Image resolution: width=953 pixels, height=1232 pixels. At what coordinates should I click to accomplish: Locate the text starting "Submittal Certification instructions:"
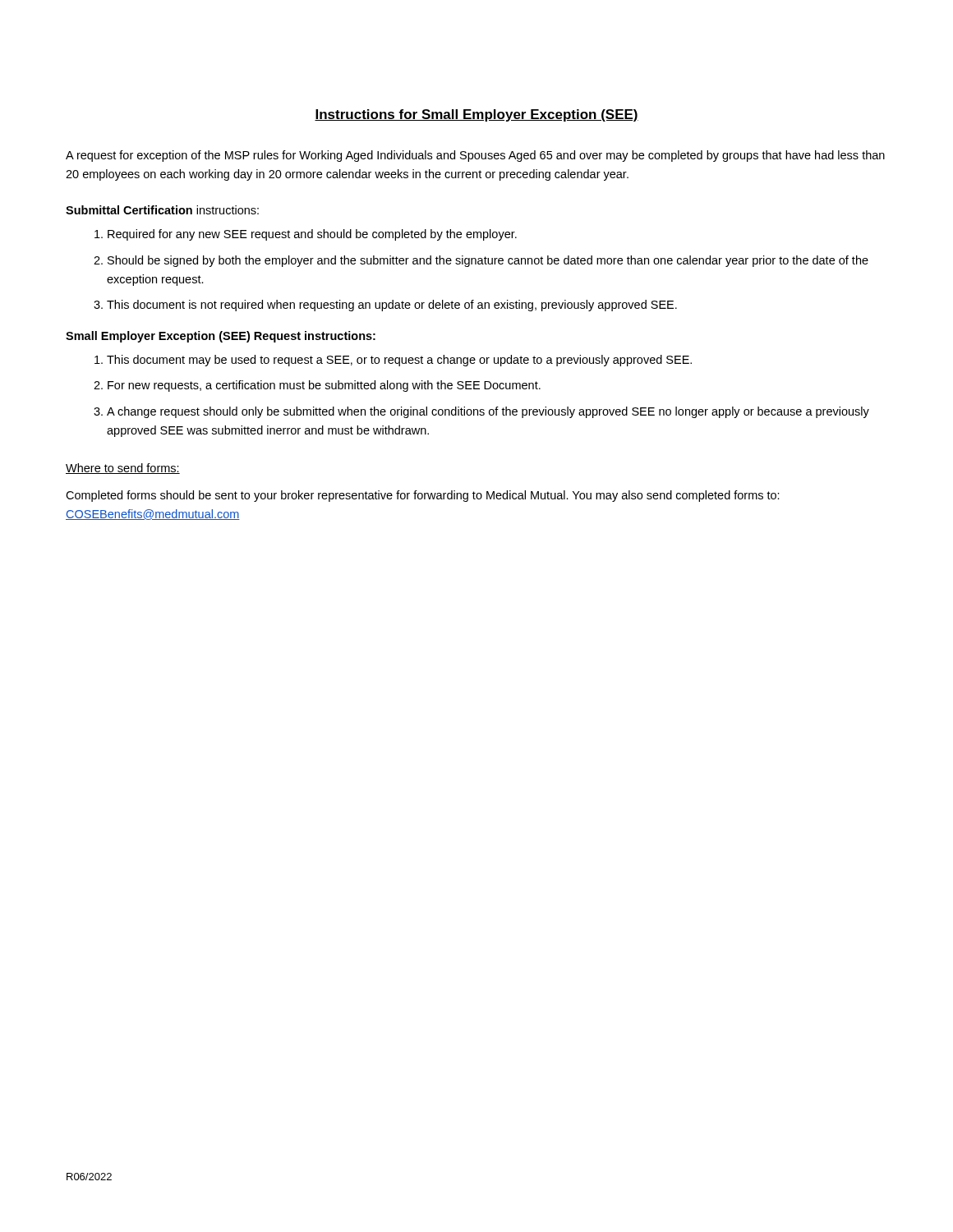click(163, 211)
